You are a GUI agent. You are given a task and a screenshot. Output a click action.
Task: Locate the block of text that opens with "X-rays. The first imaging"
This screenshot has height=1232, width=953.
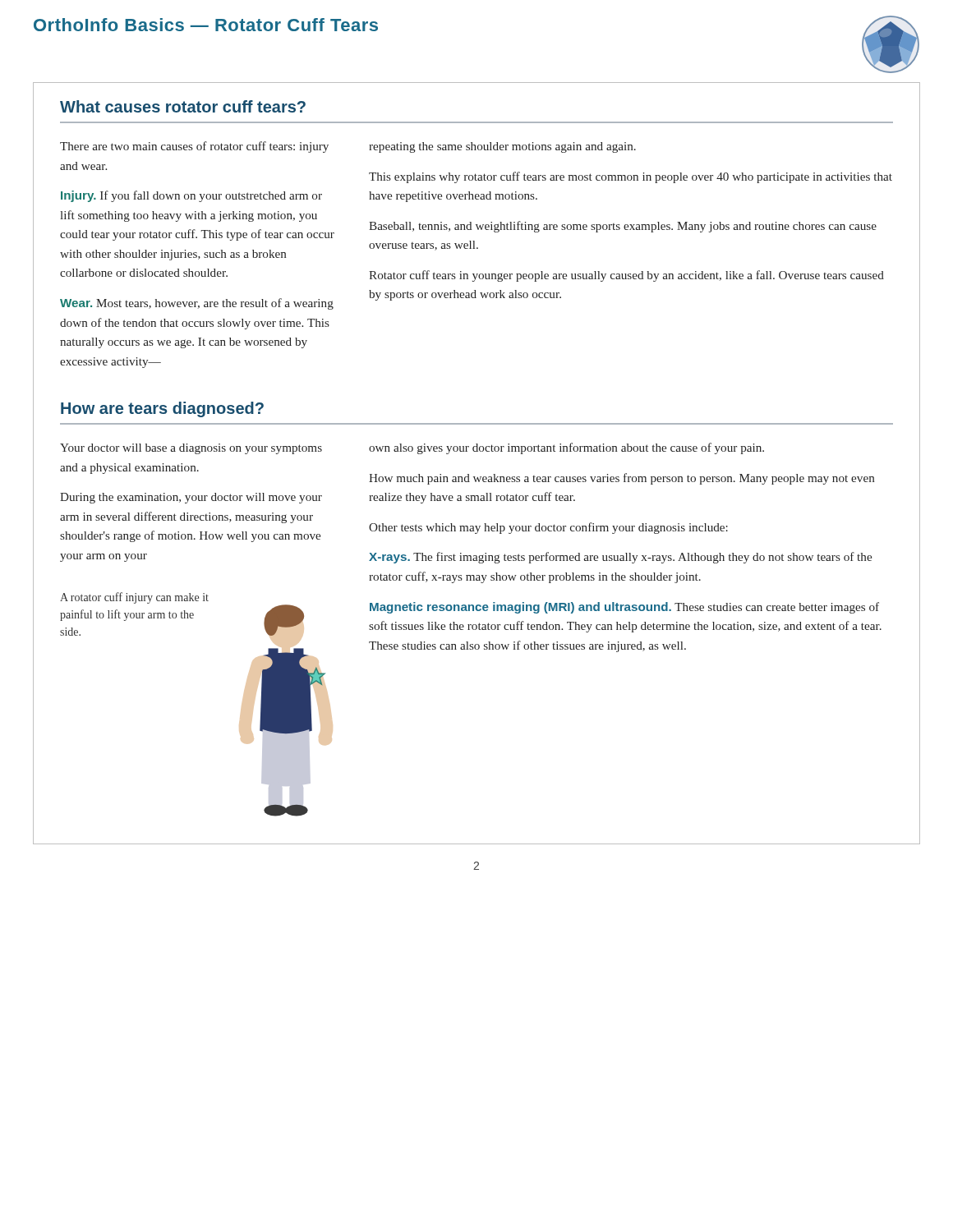point(621,566)
